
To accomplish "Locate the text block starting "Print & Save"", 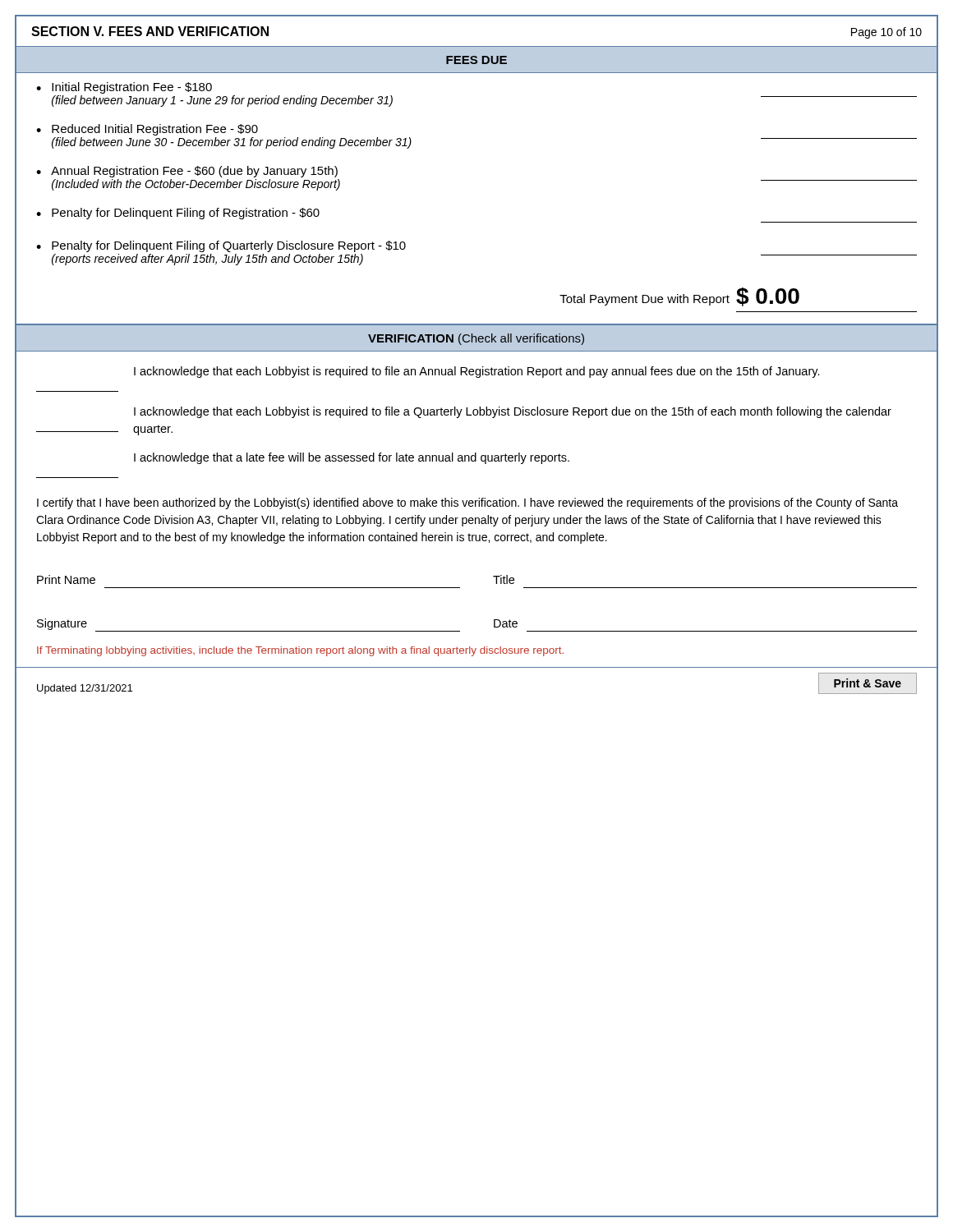I will (867, 683).
